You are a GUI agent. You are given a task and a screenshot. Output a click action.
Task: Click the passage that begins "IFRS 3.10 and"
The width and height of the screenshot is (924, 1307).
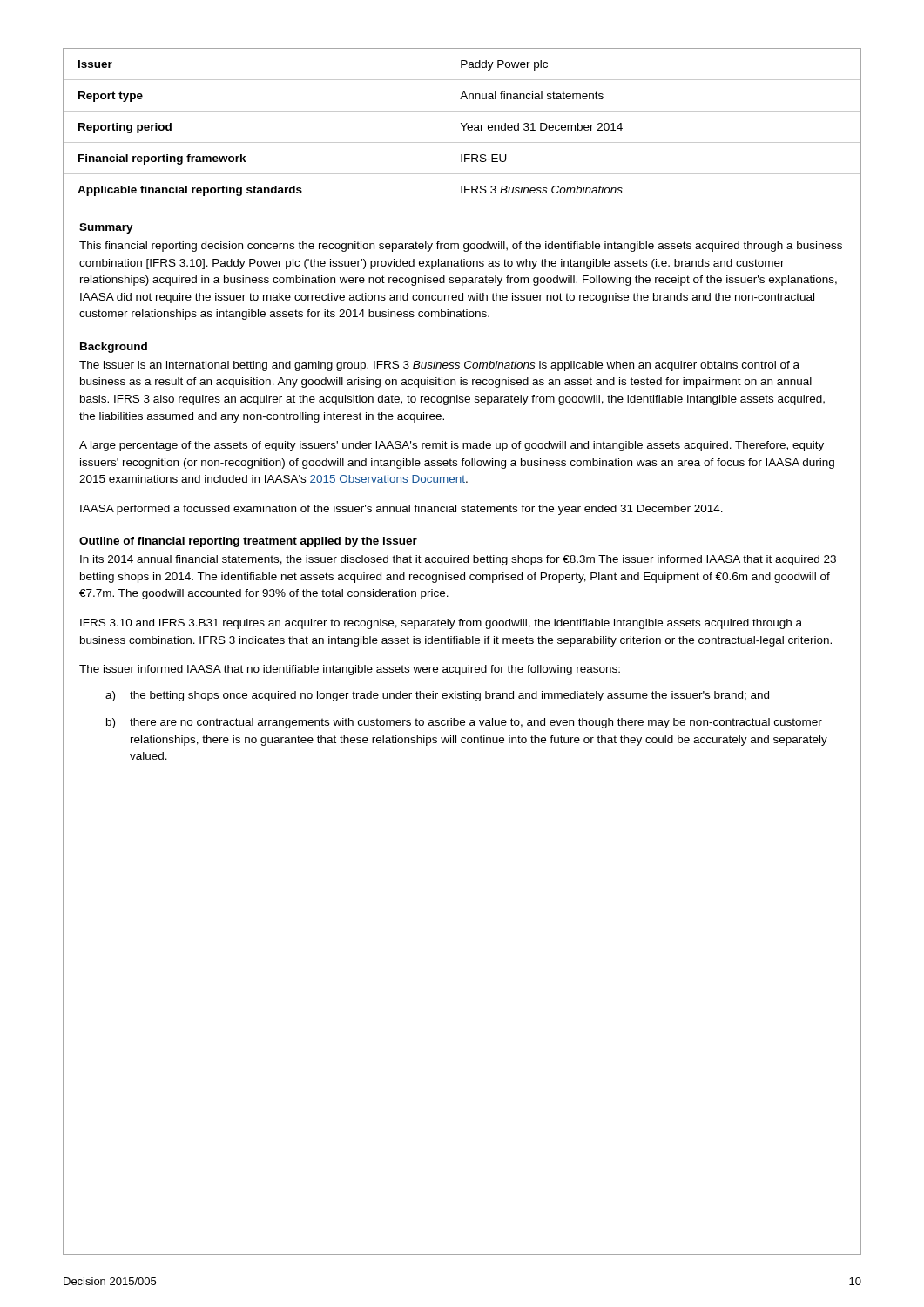[x=456, y=631]
